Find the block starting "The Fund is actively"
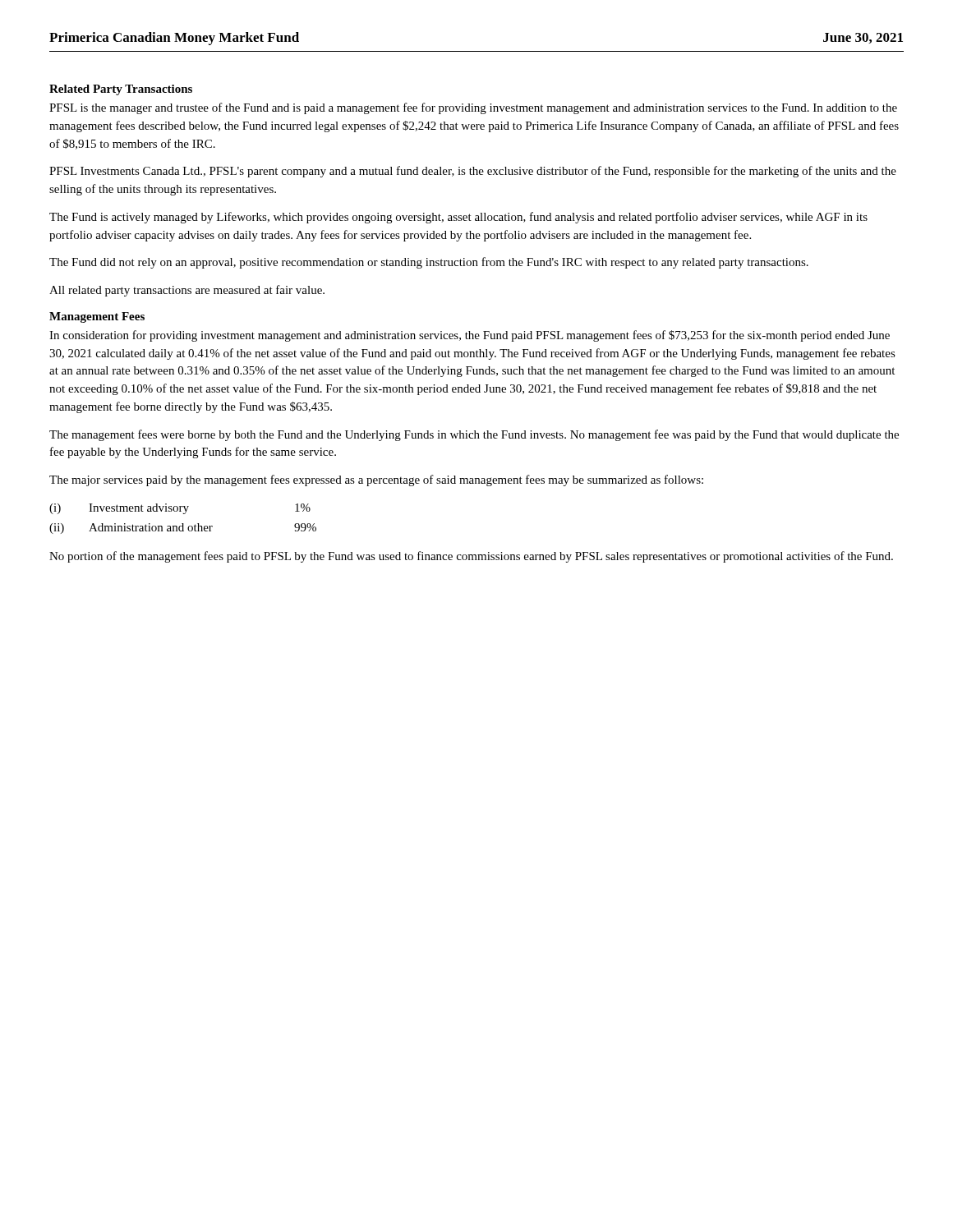 coord(458,226)
